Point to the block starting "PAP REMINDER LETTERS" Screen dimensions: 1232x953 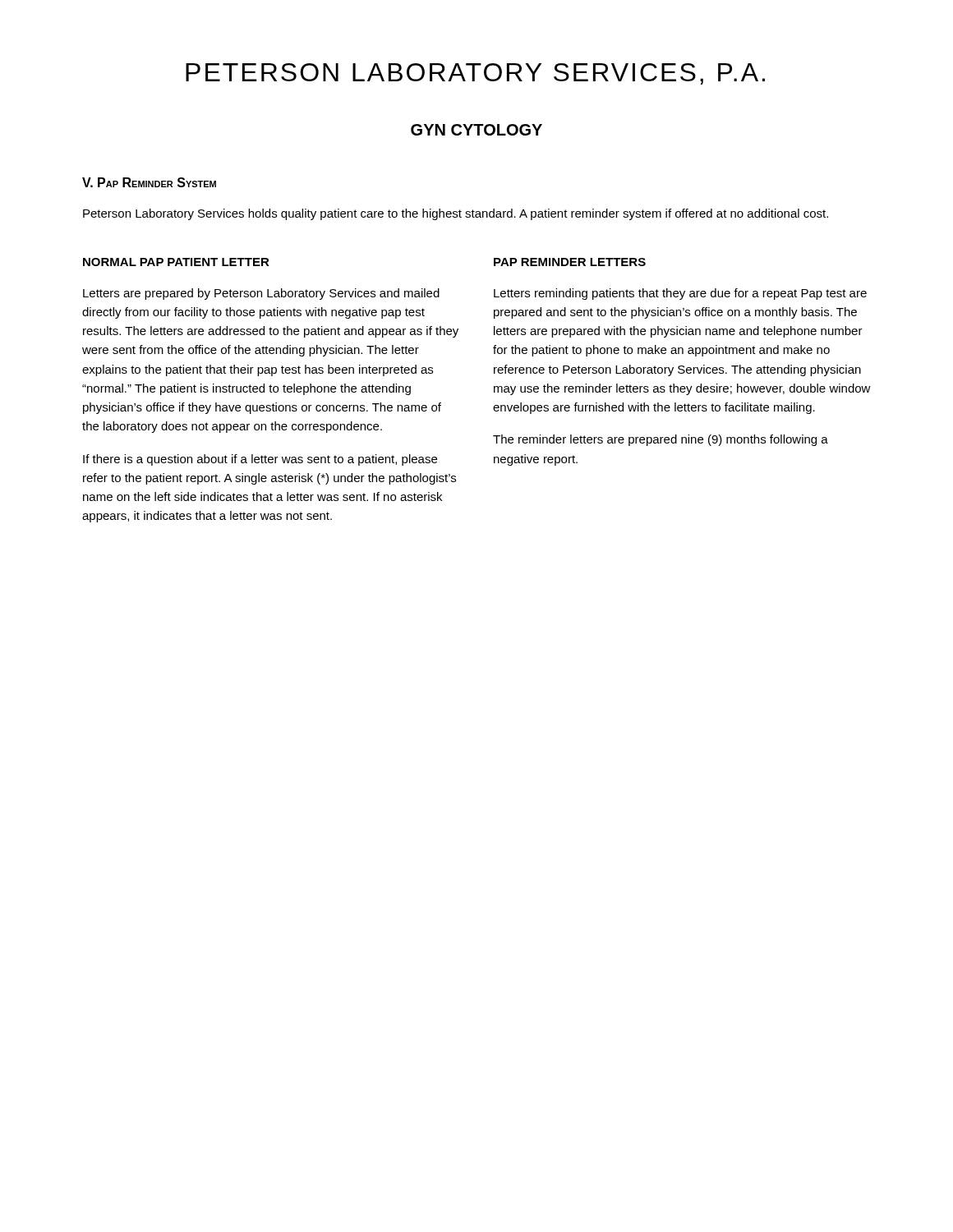(x=569, y=262)
